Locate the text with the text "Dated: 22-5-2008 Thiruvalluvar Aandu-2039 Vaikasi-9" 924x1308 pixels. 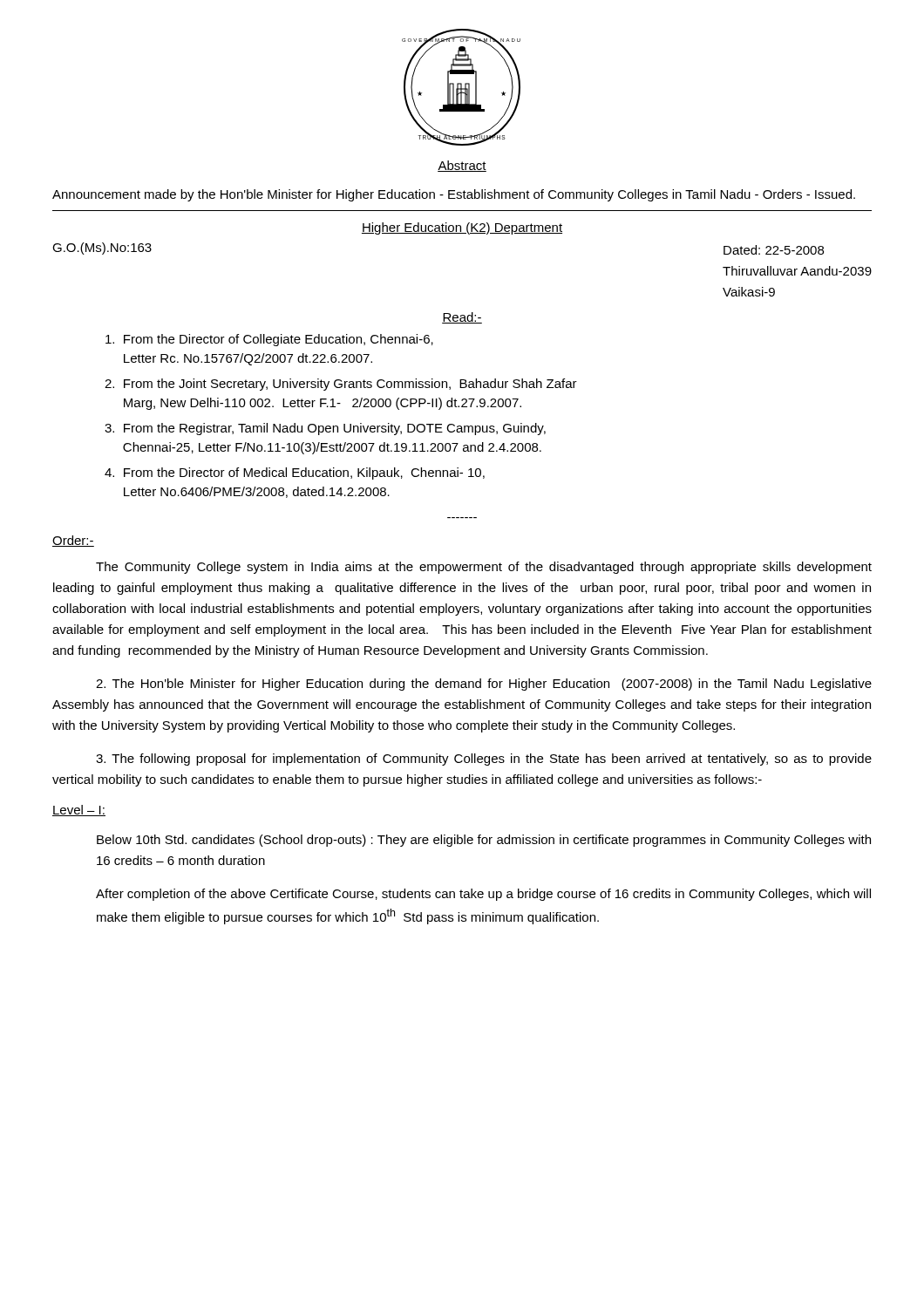pyautogui.click(x=797, y=270)
